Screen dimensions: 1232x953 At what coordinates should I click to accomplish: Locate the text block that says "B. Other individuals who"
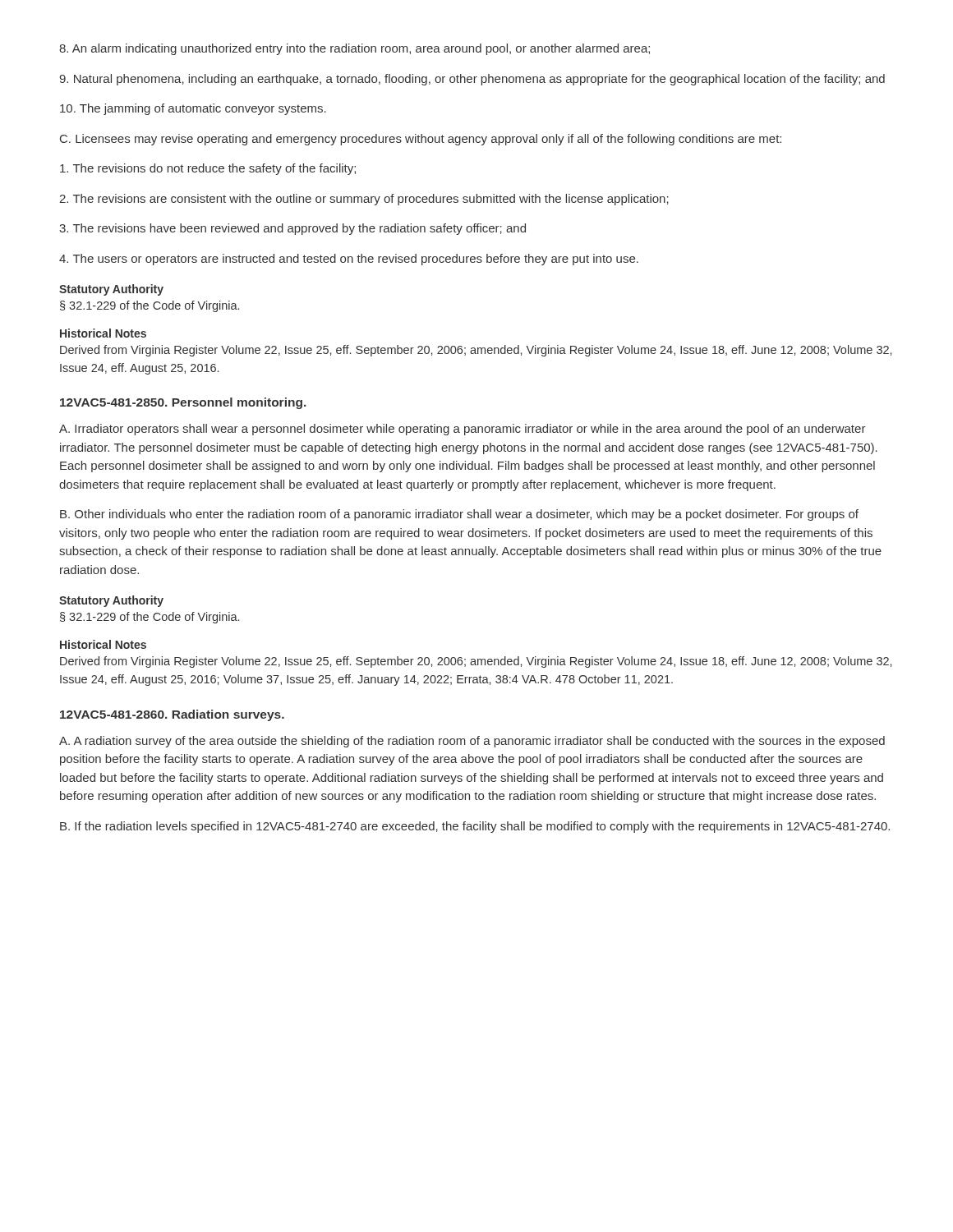tap(470, 542)
